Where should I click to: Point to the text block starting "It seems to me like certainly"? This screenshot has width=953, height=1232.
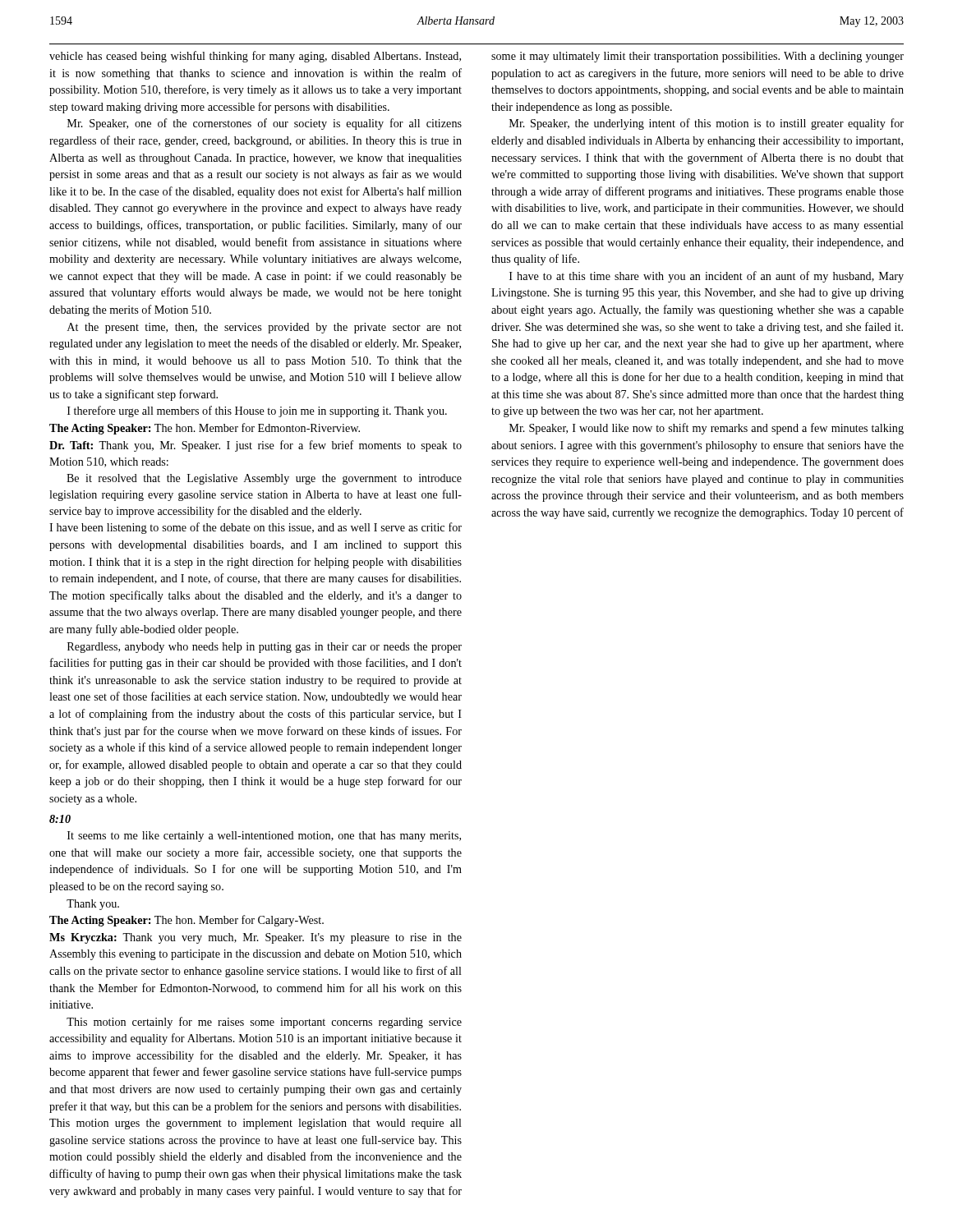point(255,861)
